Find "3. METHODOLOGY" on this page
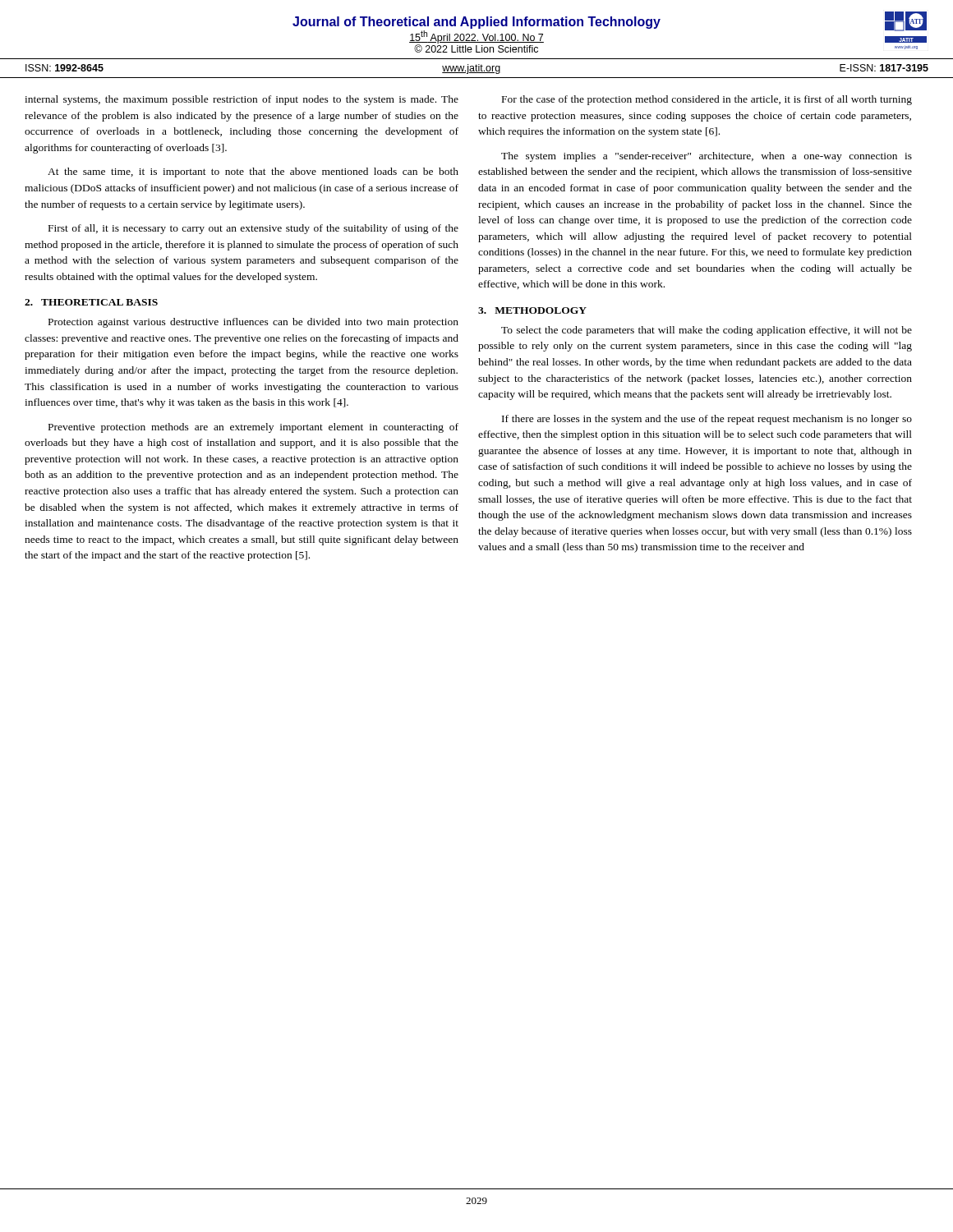The height and width of the screenshot is (1232, 953). (x=532, y=310)
